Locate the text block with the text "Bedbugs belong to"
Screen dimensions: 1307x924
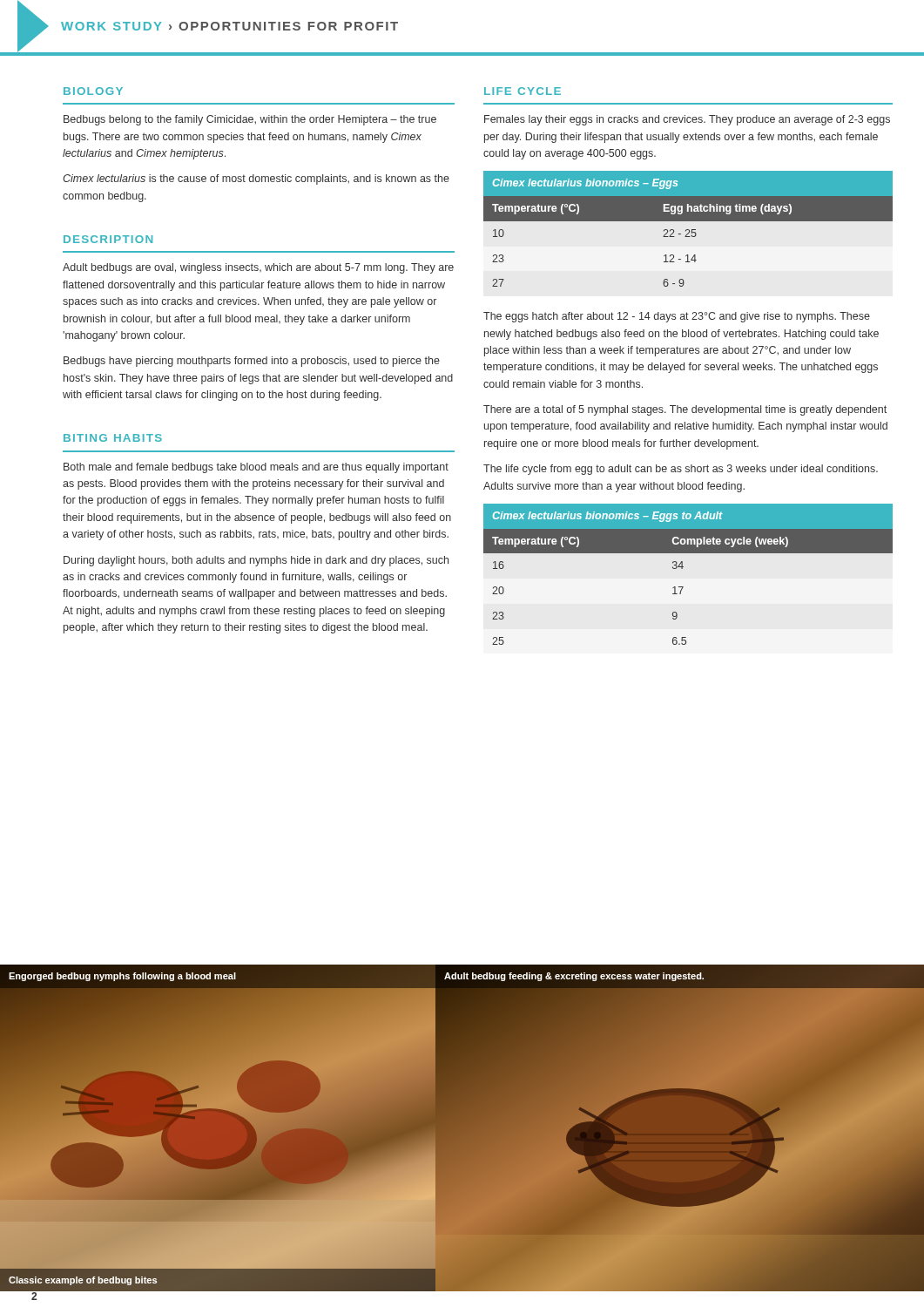pyautogui.click(x=250, y=136)
